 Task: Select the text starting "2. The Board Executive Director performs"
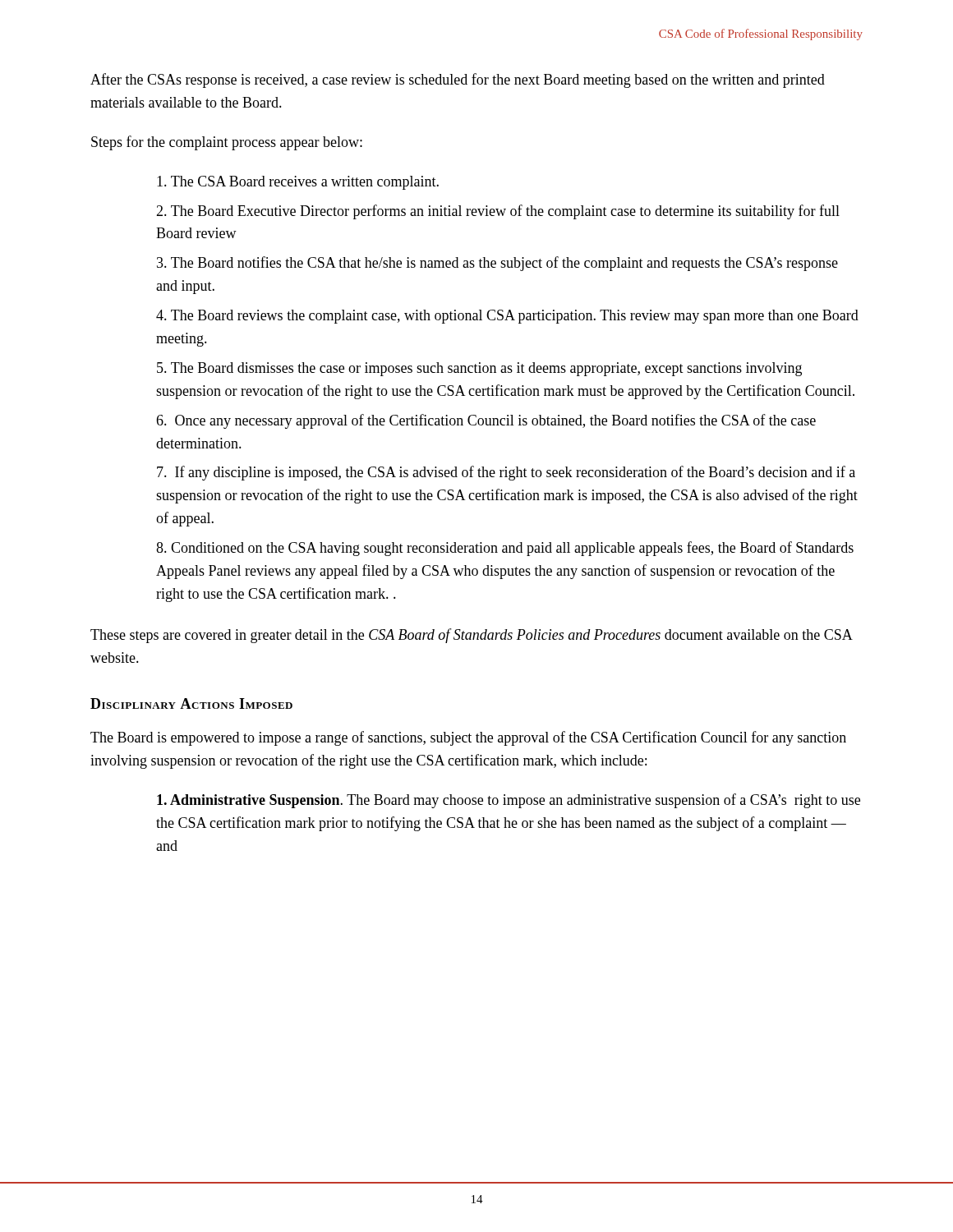pyautogui.click(x=498, y=222)
